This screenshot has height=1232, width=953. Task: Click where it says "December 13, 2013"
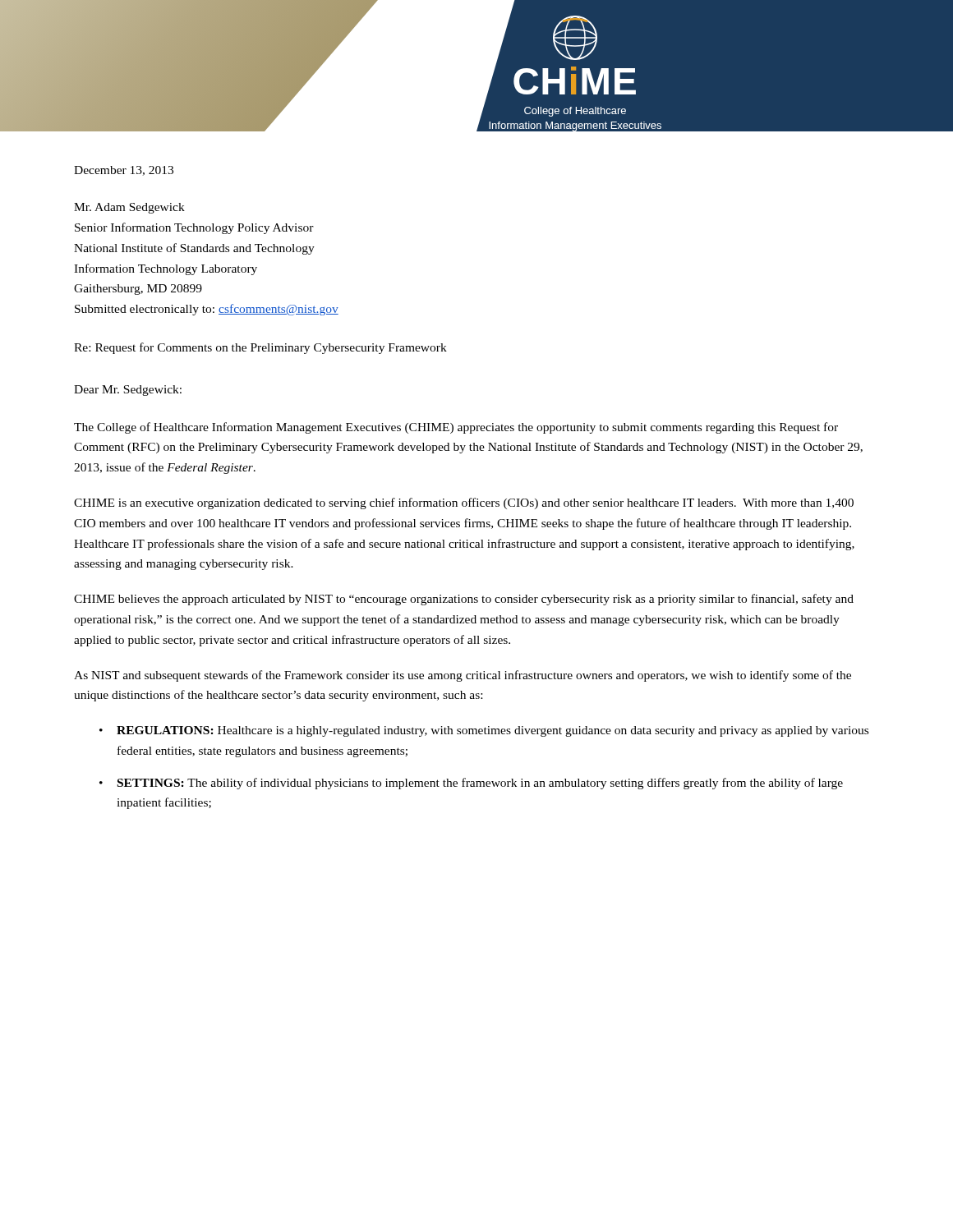124,170
